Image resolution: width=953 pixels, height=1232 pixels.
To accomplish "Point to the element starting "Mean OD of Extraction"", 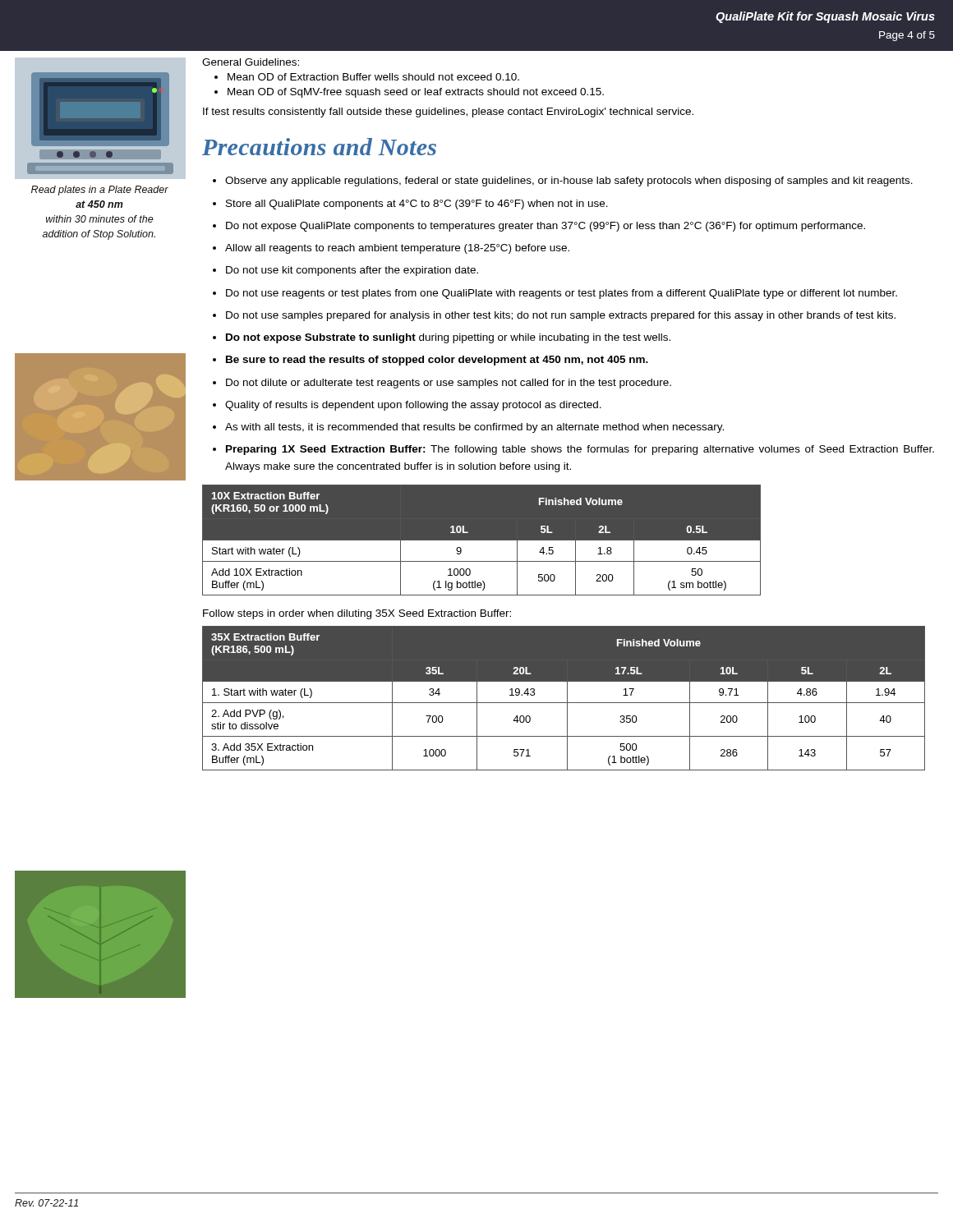I will [x=373, y=77].
